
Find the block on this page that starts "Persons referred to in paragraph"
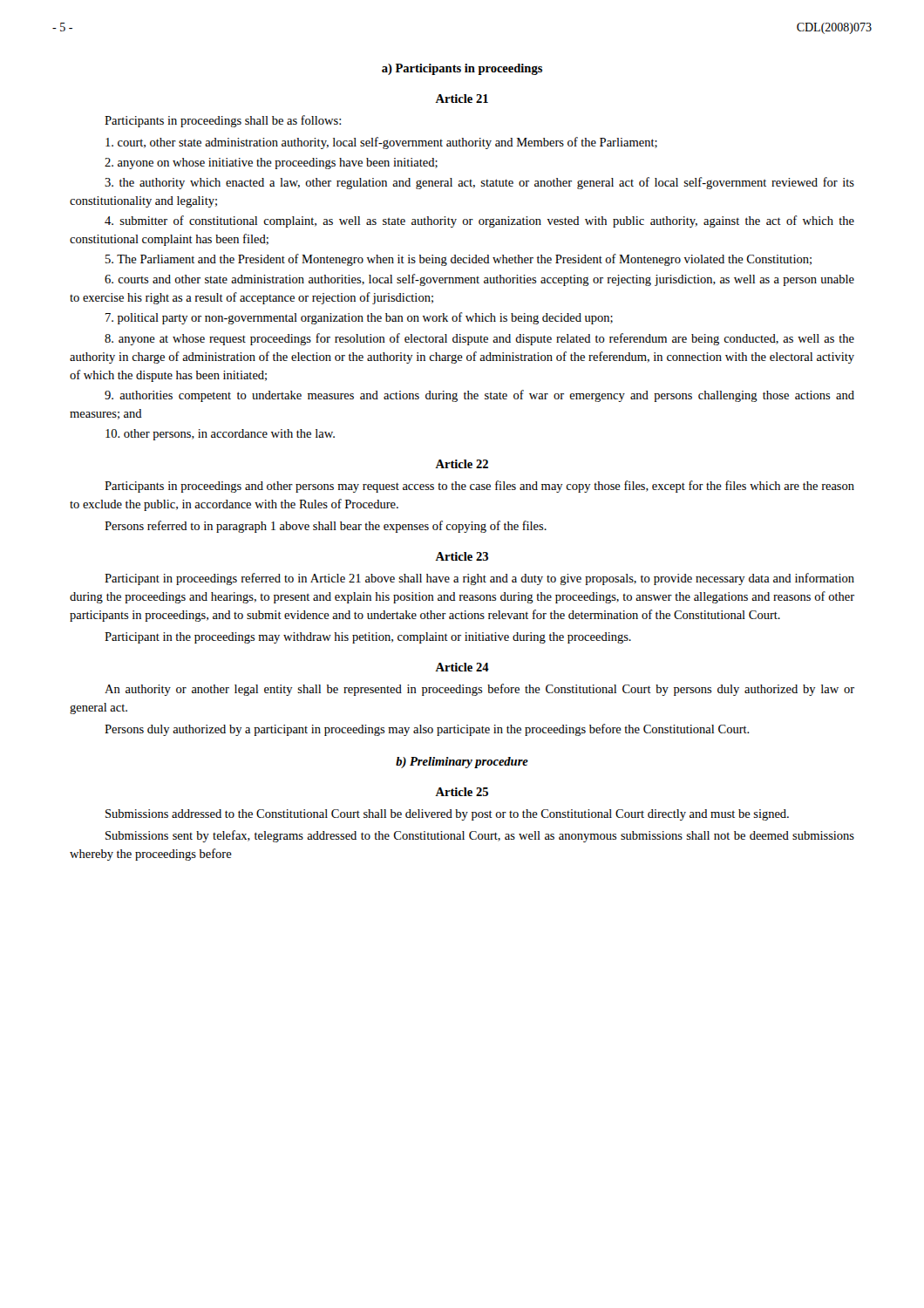point(326,525)
